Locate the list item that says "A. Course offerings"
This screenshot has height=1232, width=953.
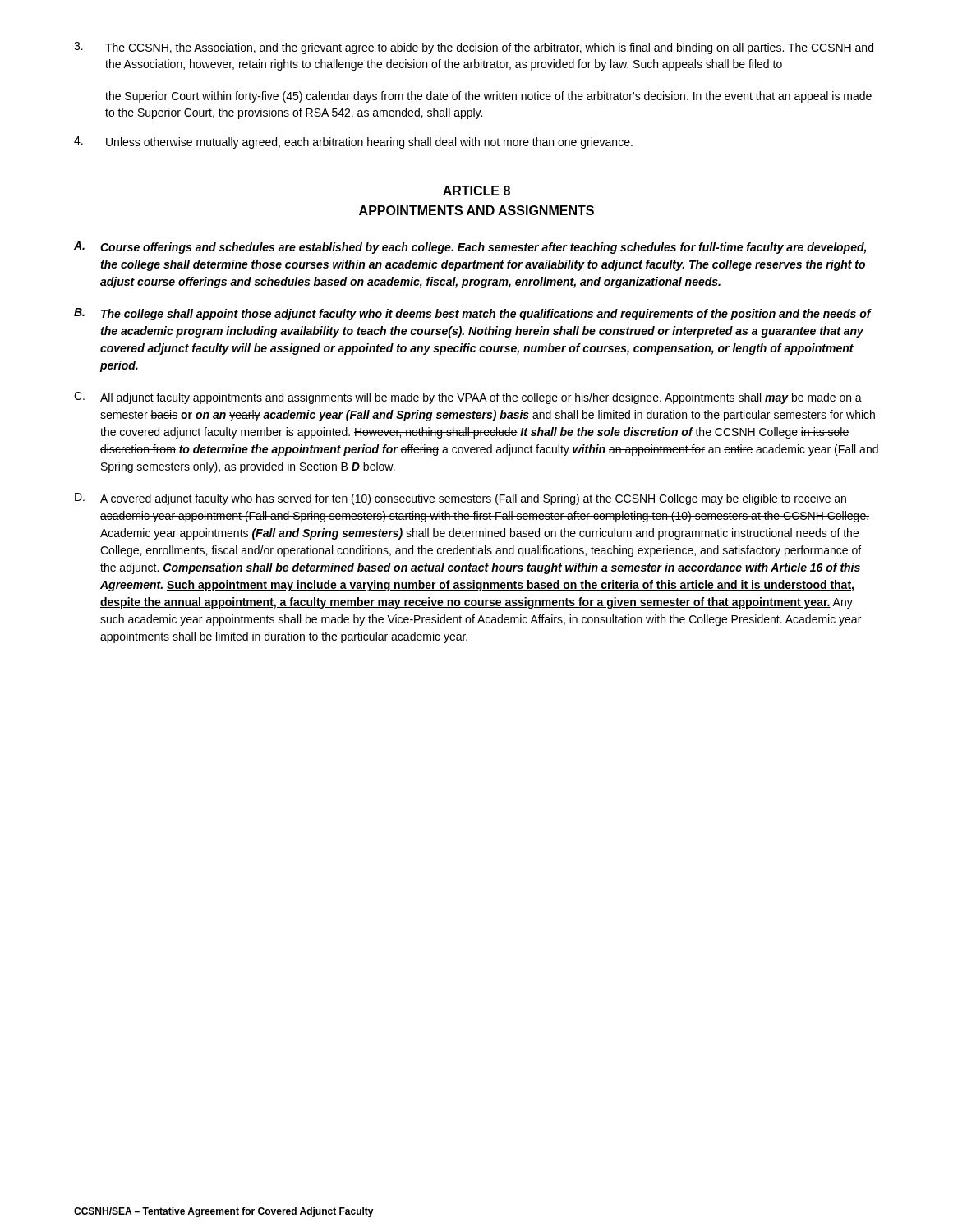tap(476, 265)
